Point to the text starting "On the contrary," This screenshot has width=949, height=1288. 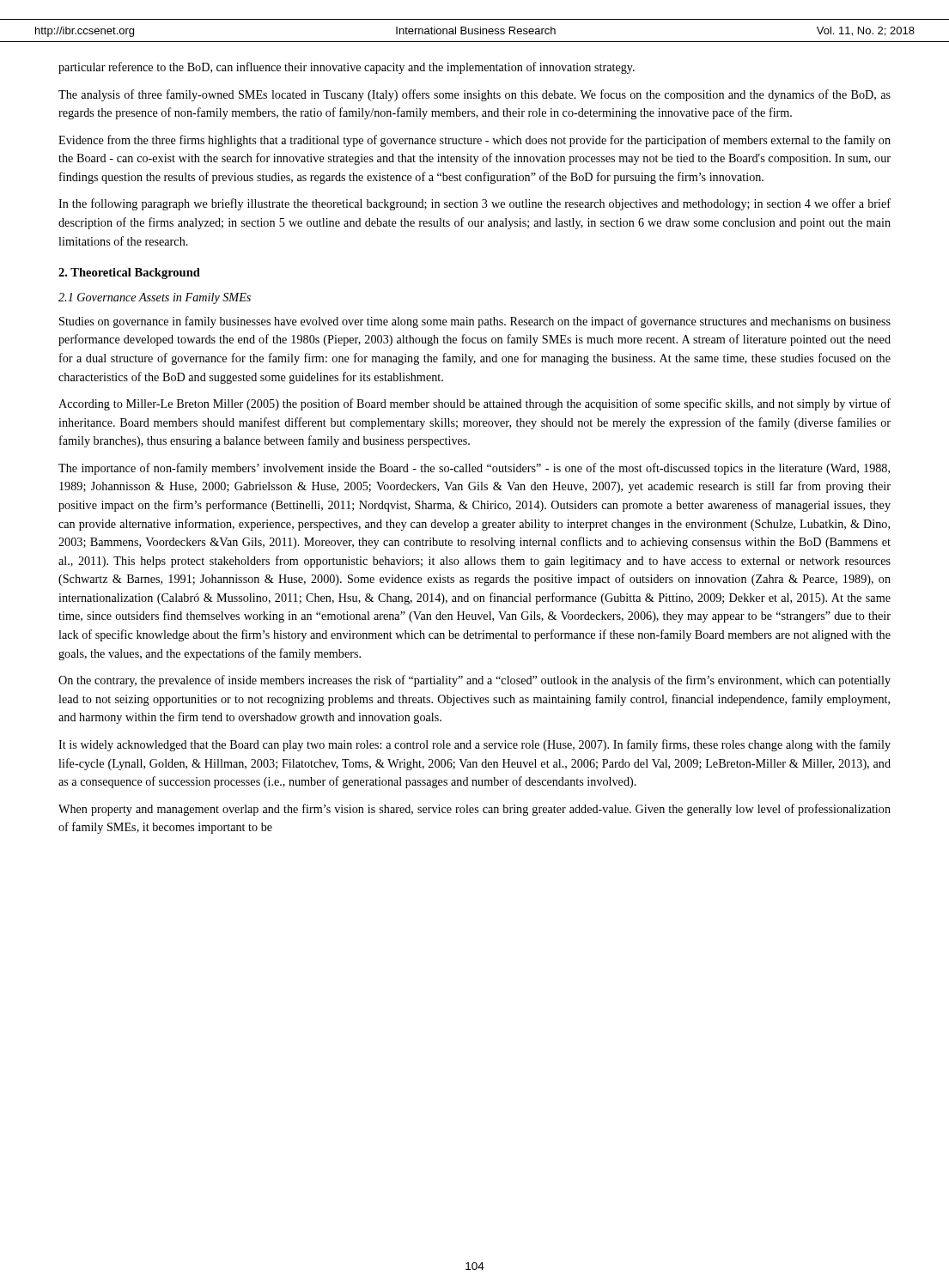point(474,699)
